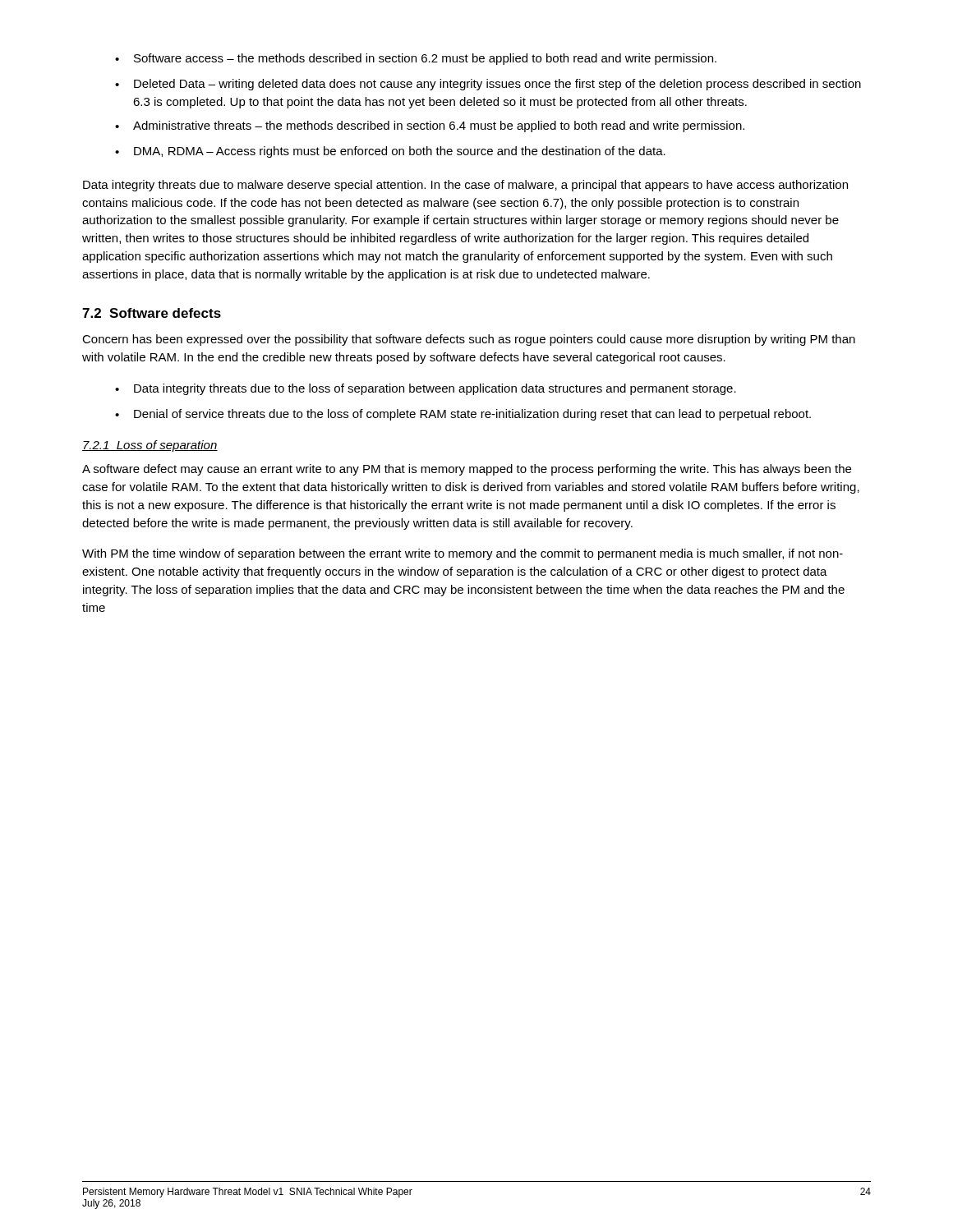Find the region starting "7.2 Software defects"
The height and width of the screenshot is (1232, 953).
tap(152, 314)
